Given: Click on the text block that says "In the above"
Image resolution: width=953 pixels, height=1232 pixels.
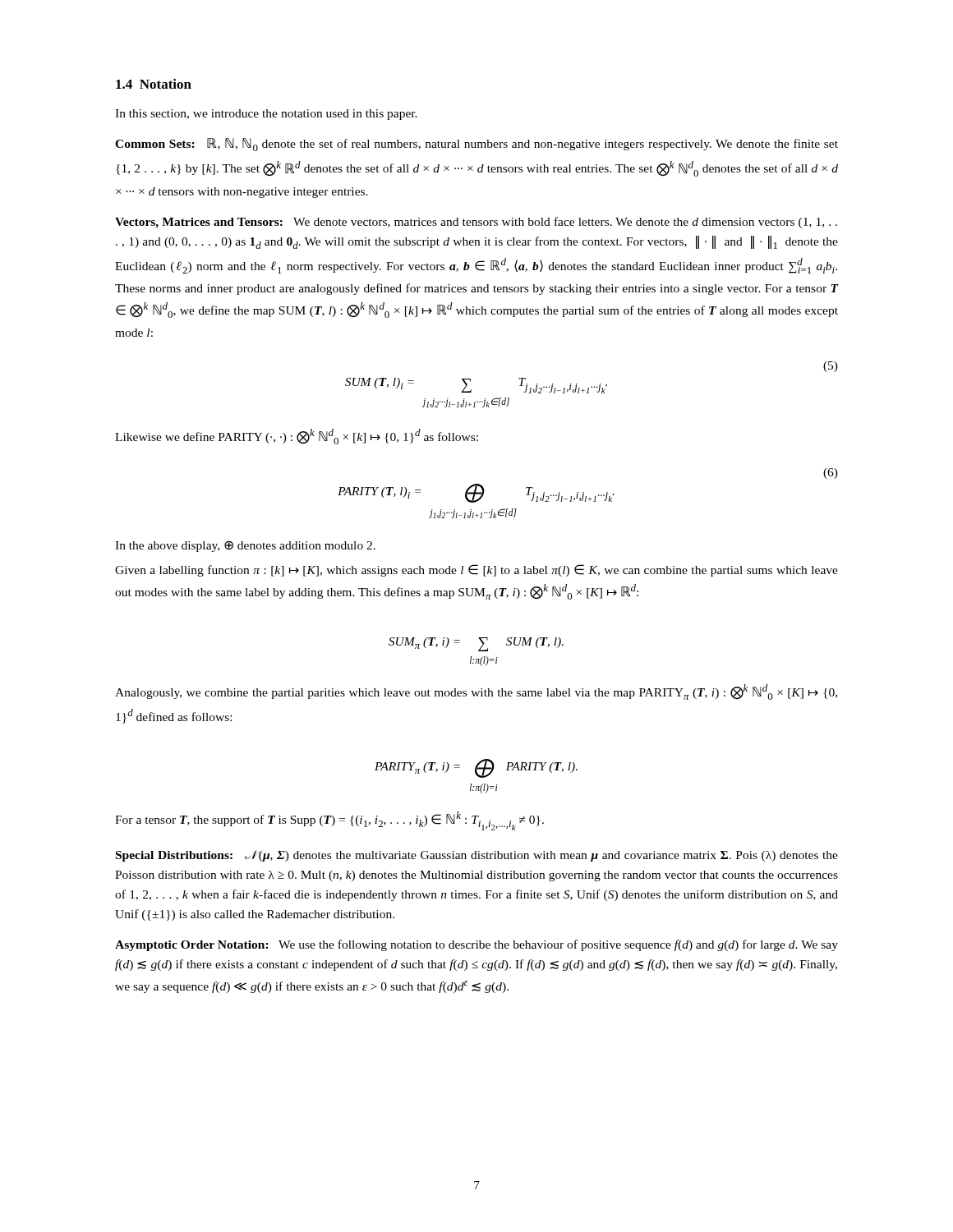Looking at the screenshot, I should (x=476, y=571).
